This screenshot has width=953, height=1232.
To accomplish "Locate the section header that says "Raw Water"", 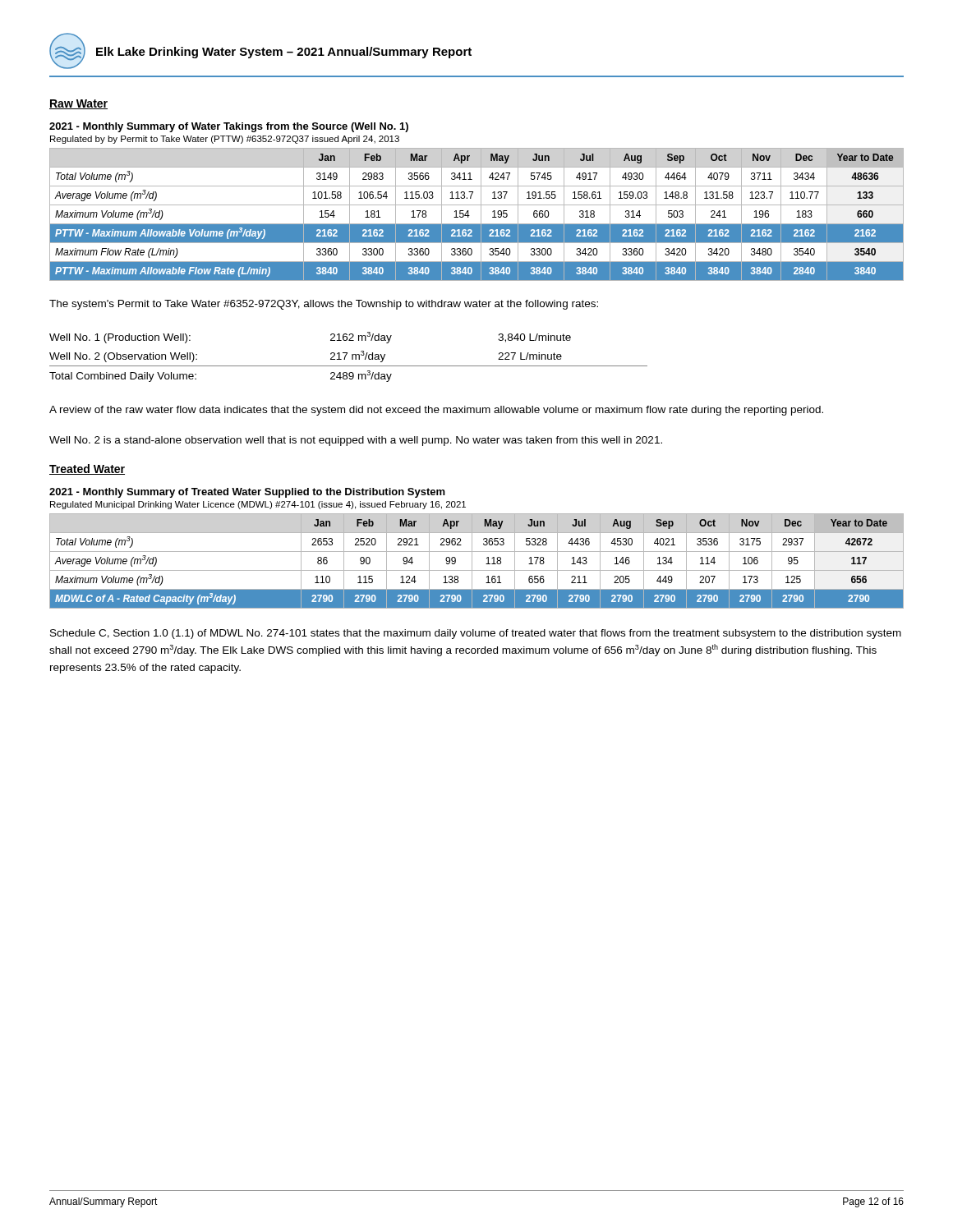I will [x=78, y=103].
